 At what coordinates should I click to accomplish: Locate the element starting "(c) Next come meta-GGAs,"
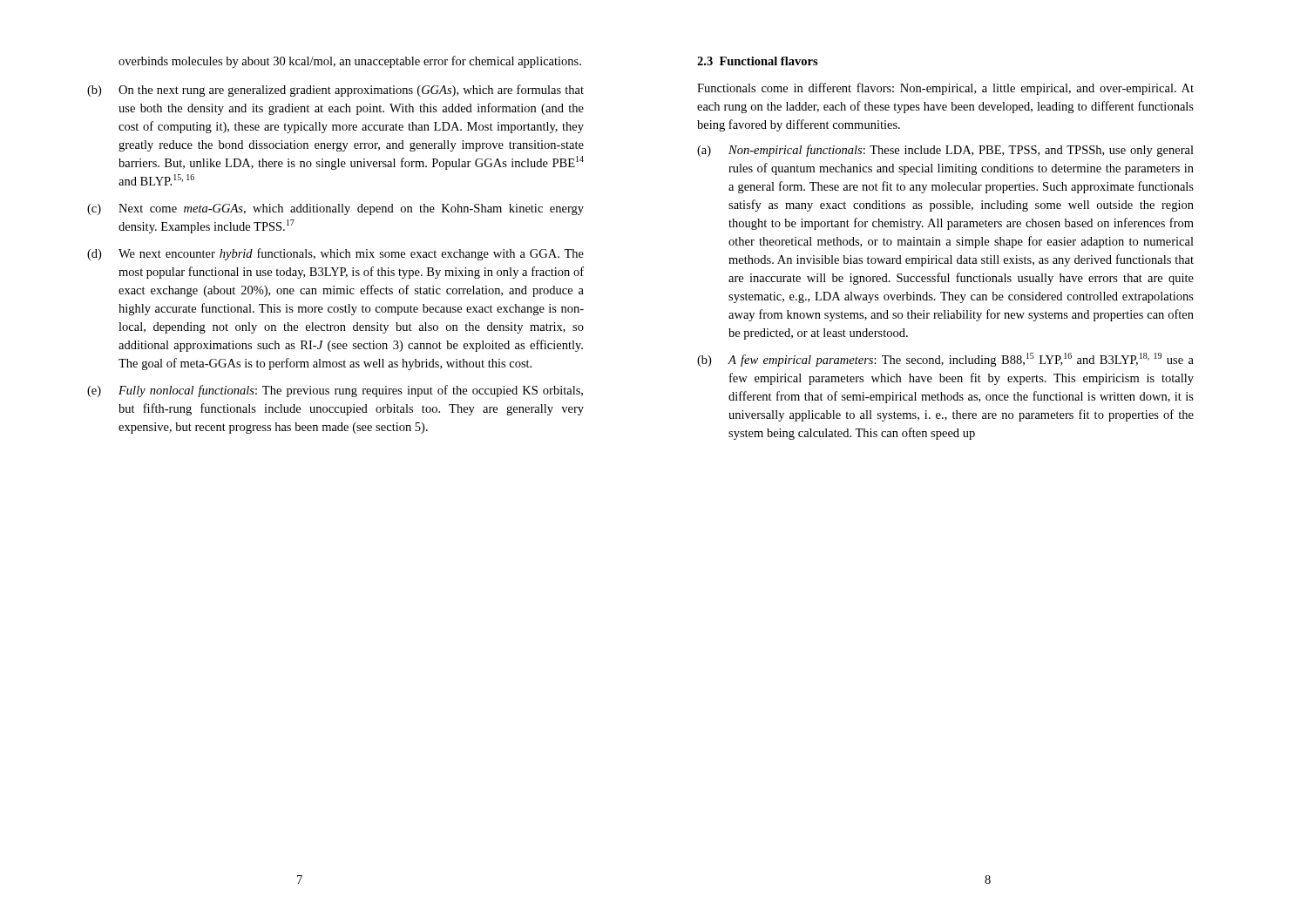[336, 218]
